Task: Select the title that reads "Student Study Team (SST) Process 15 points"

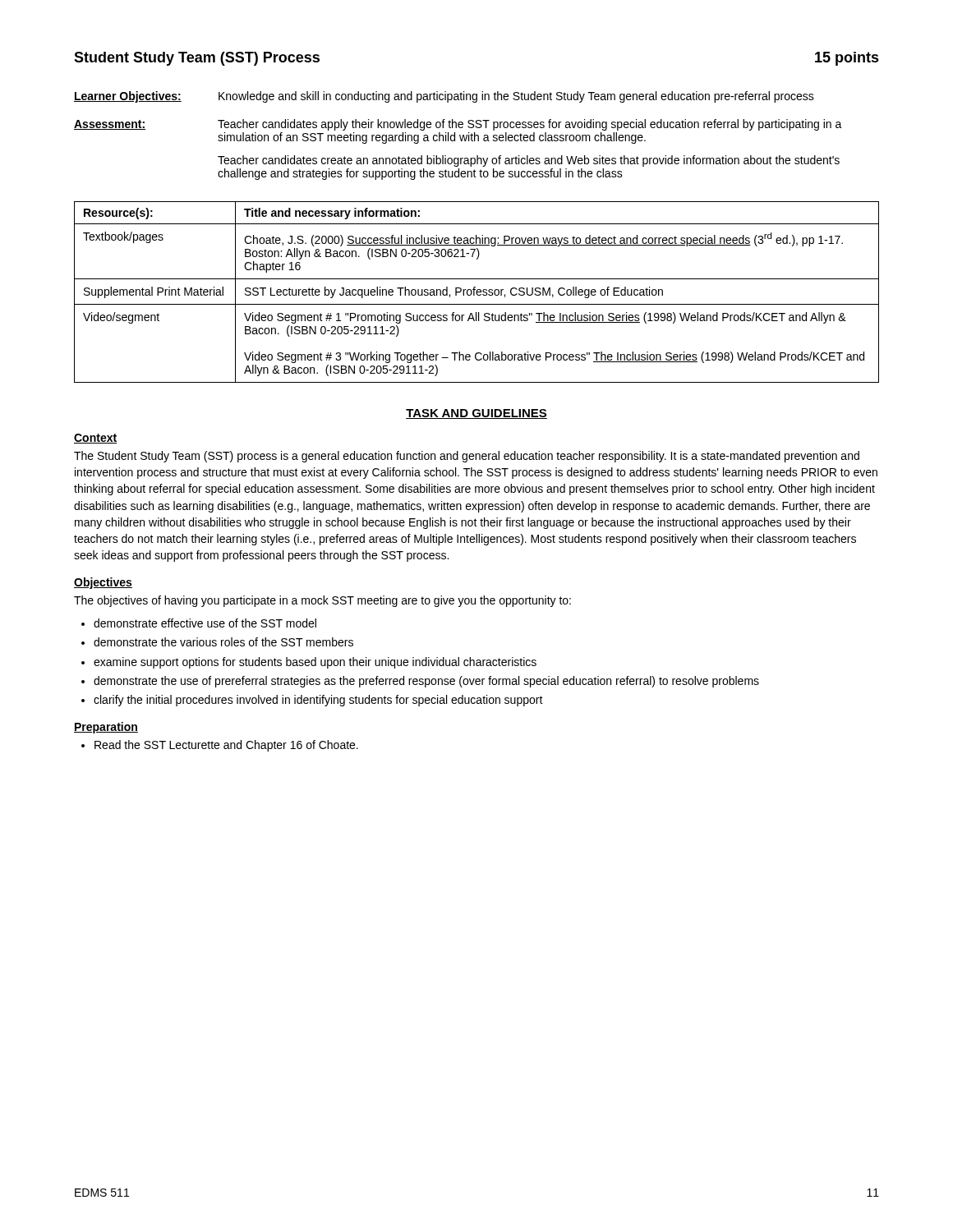Action: [x=198, y=59]
